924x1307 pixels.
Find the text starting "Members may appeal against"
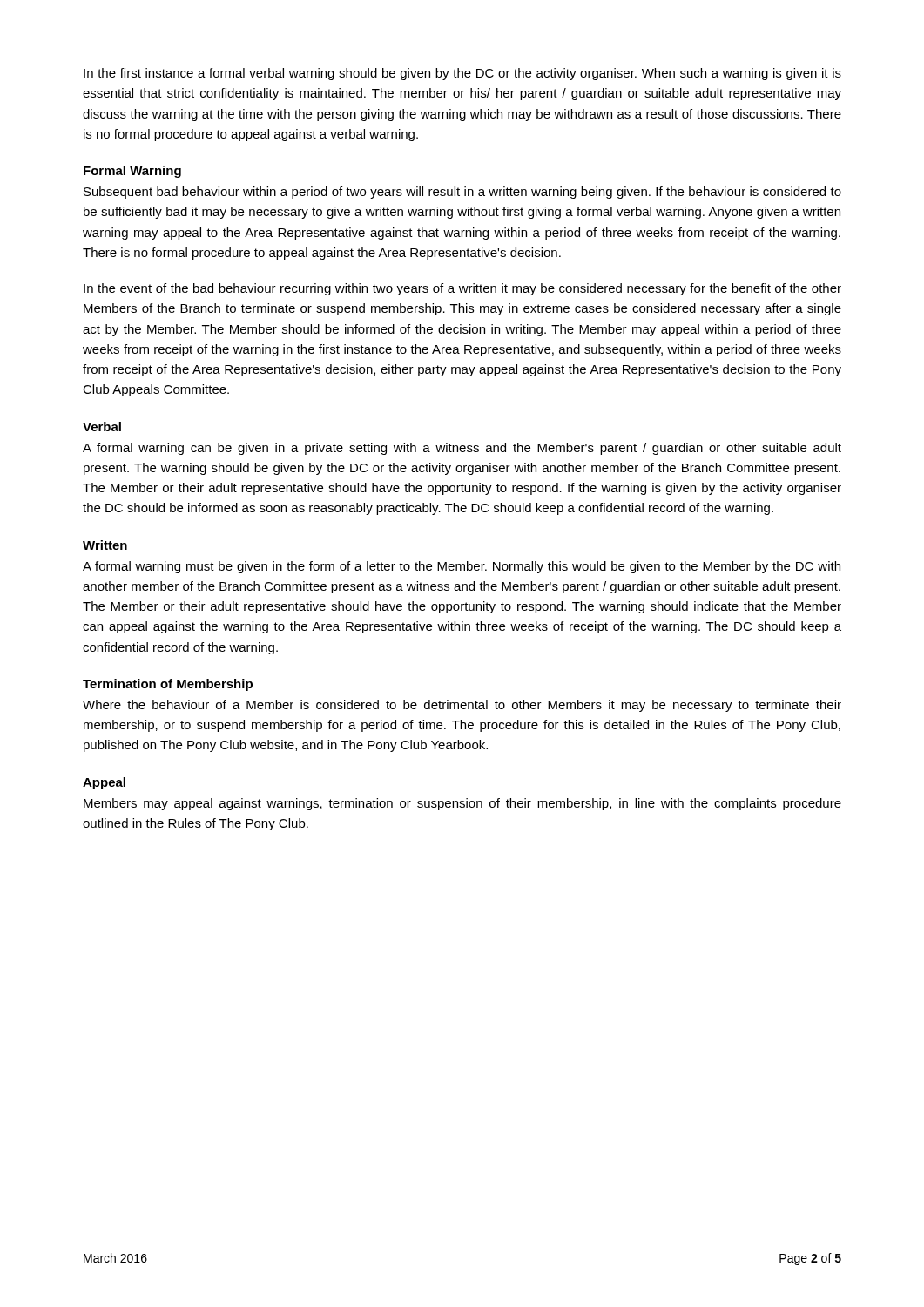click(x=462, y=813)
